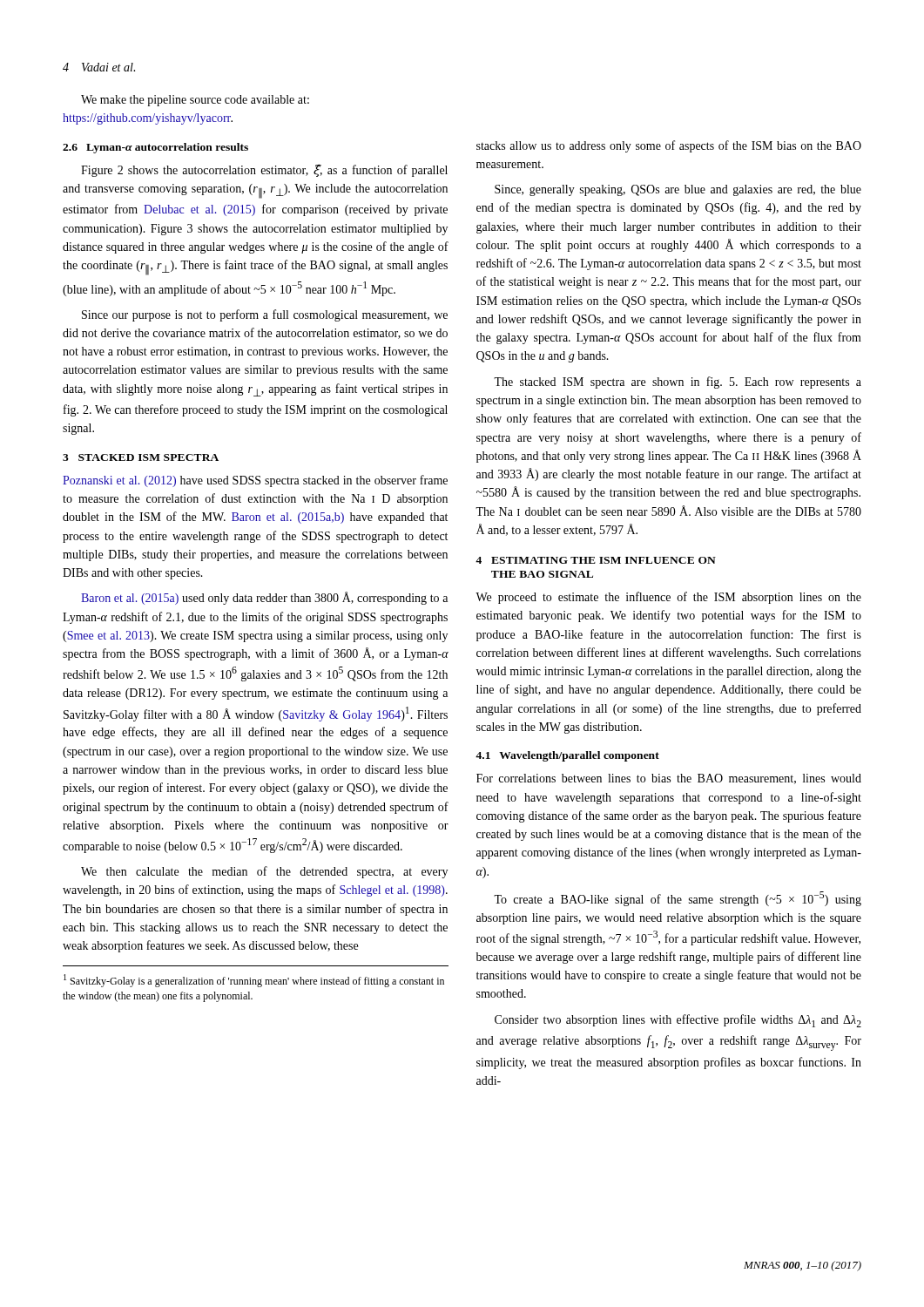The width and height of the screenshot is (924, 1307).
Task: Locate the block of text that opens with "We make the pipeline"
Action: point(195,101)
